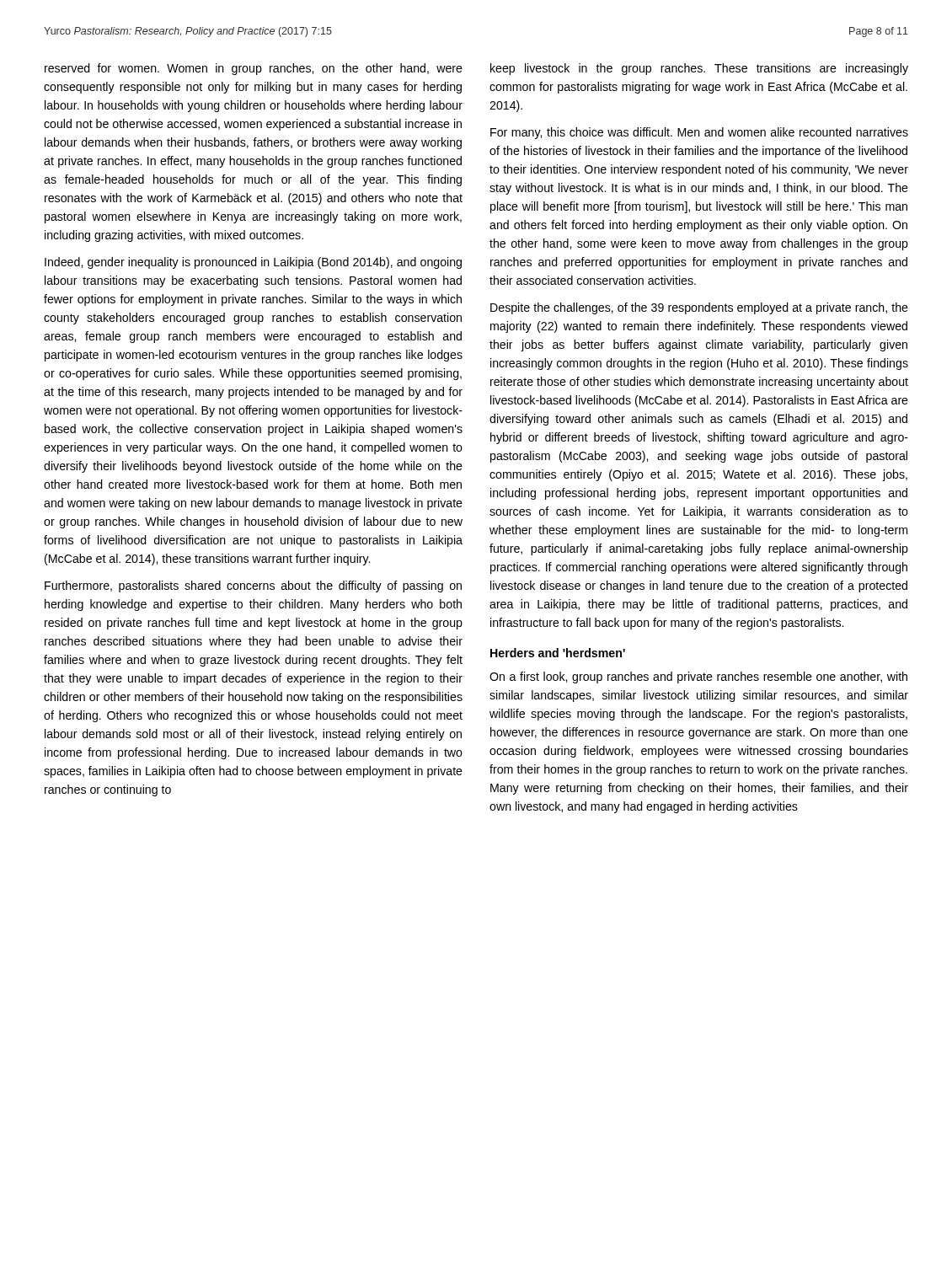Point to the text block starting "Herders and 'herdsmen'"

click(x=557, y=653)
